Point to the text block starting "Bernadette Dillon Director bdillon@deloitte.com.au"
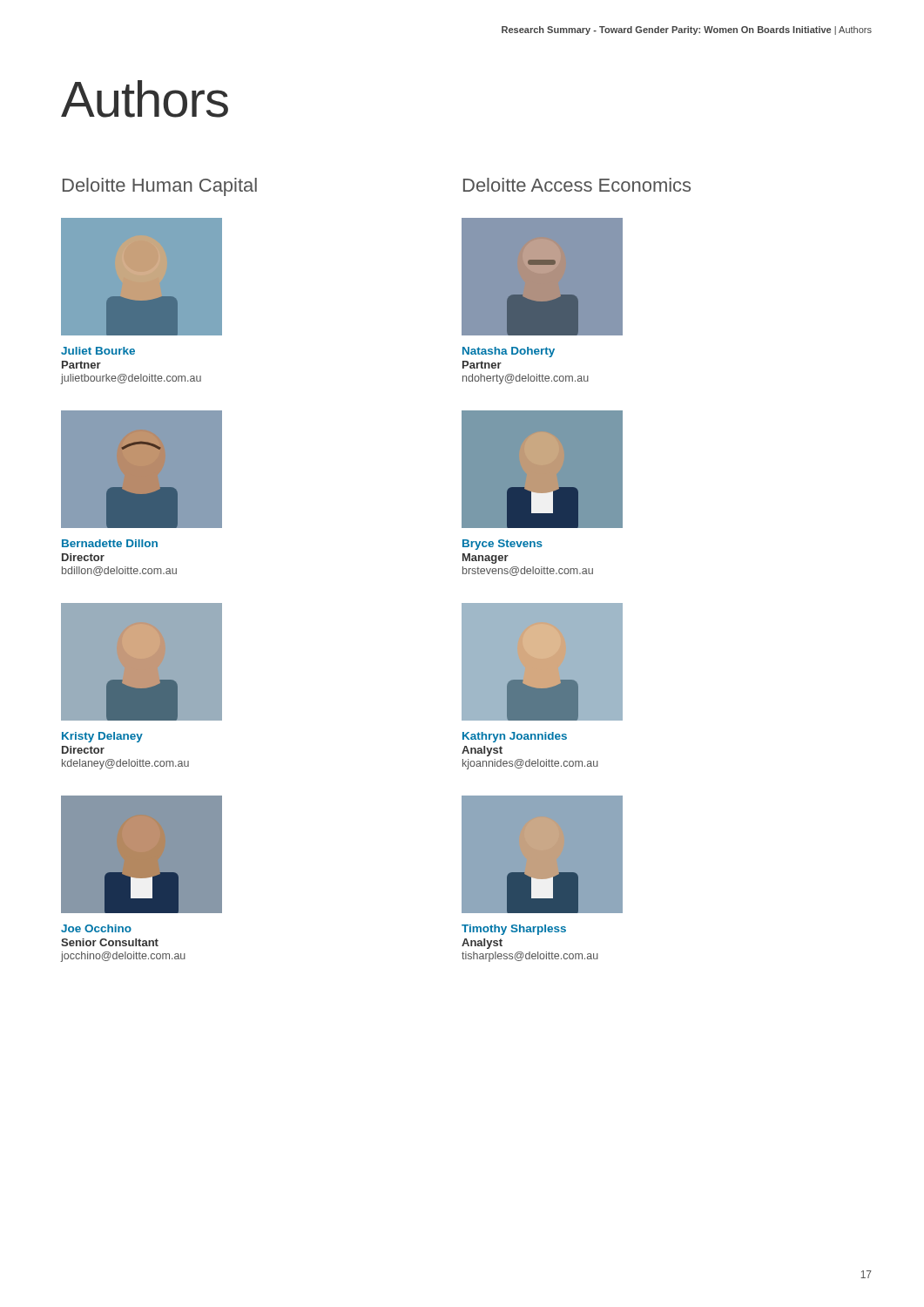Screen dimensions: 1307x924 pyautogui.click(x=110, y=543)
